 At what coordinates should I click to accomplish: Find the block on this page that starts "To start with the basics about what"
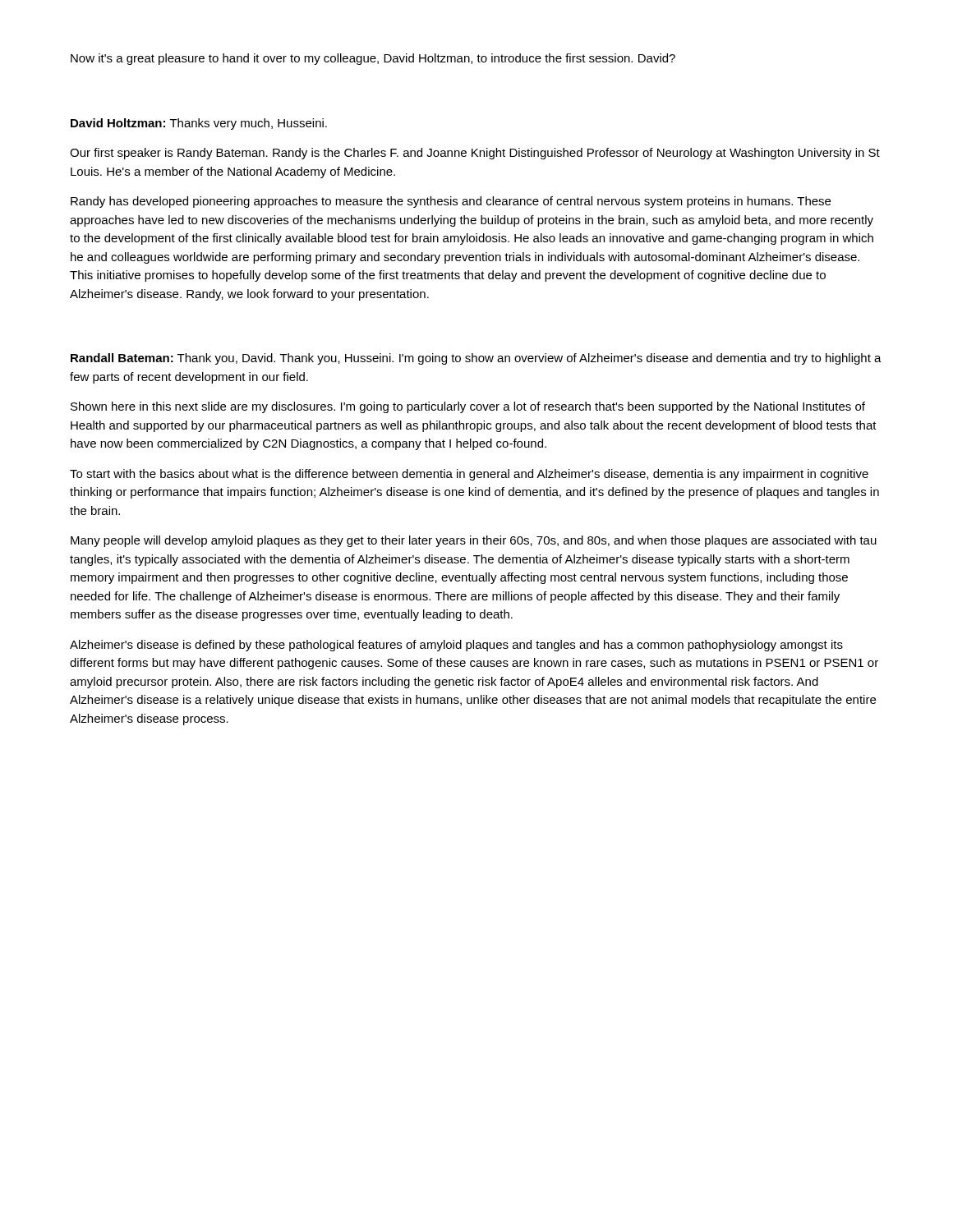475,492
